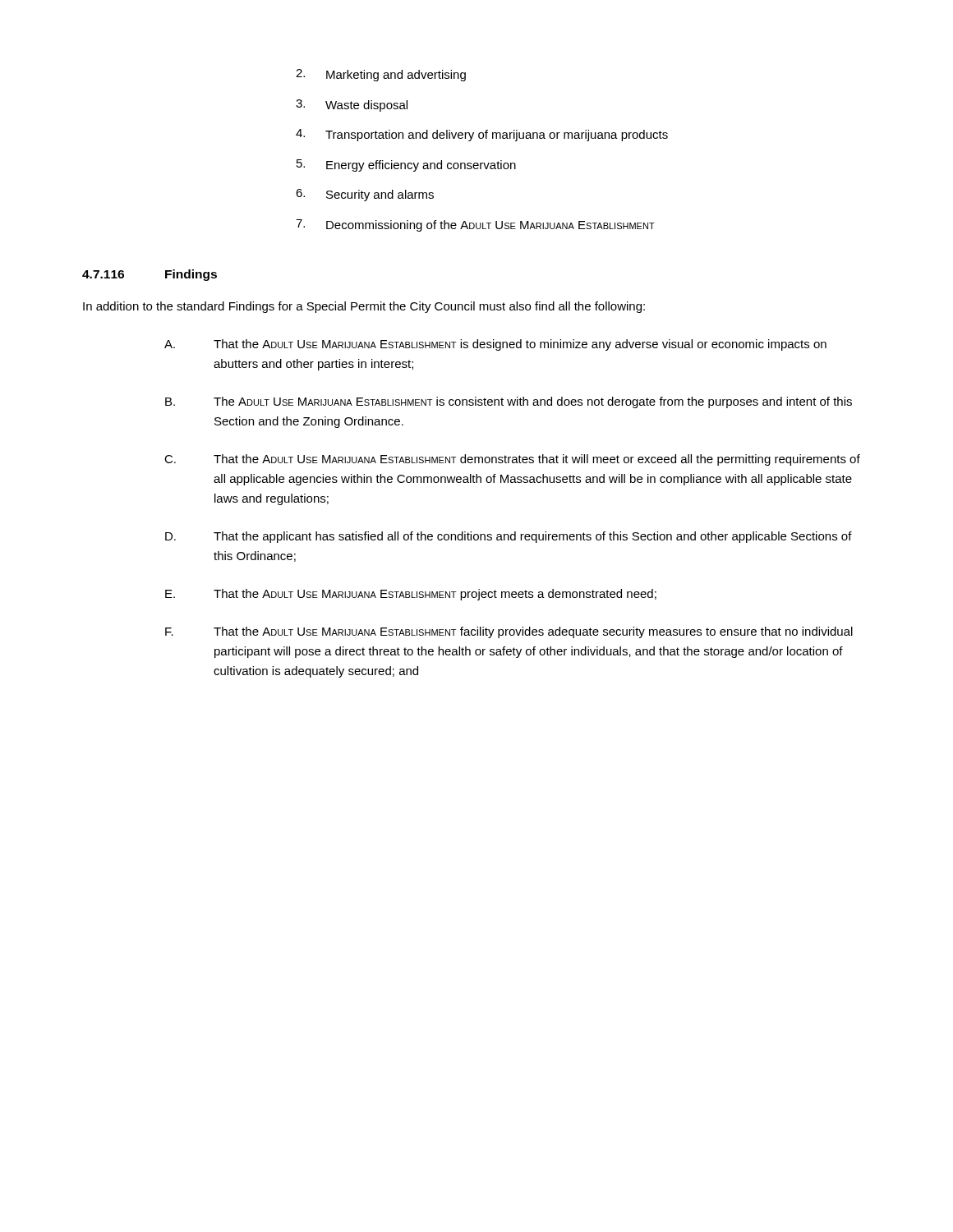This screenshot has width=953, height=1232.
Task: Point to the block beginning "4. Transportation and"
Action: (583, 135)
